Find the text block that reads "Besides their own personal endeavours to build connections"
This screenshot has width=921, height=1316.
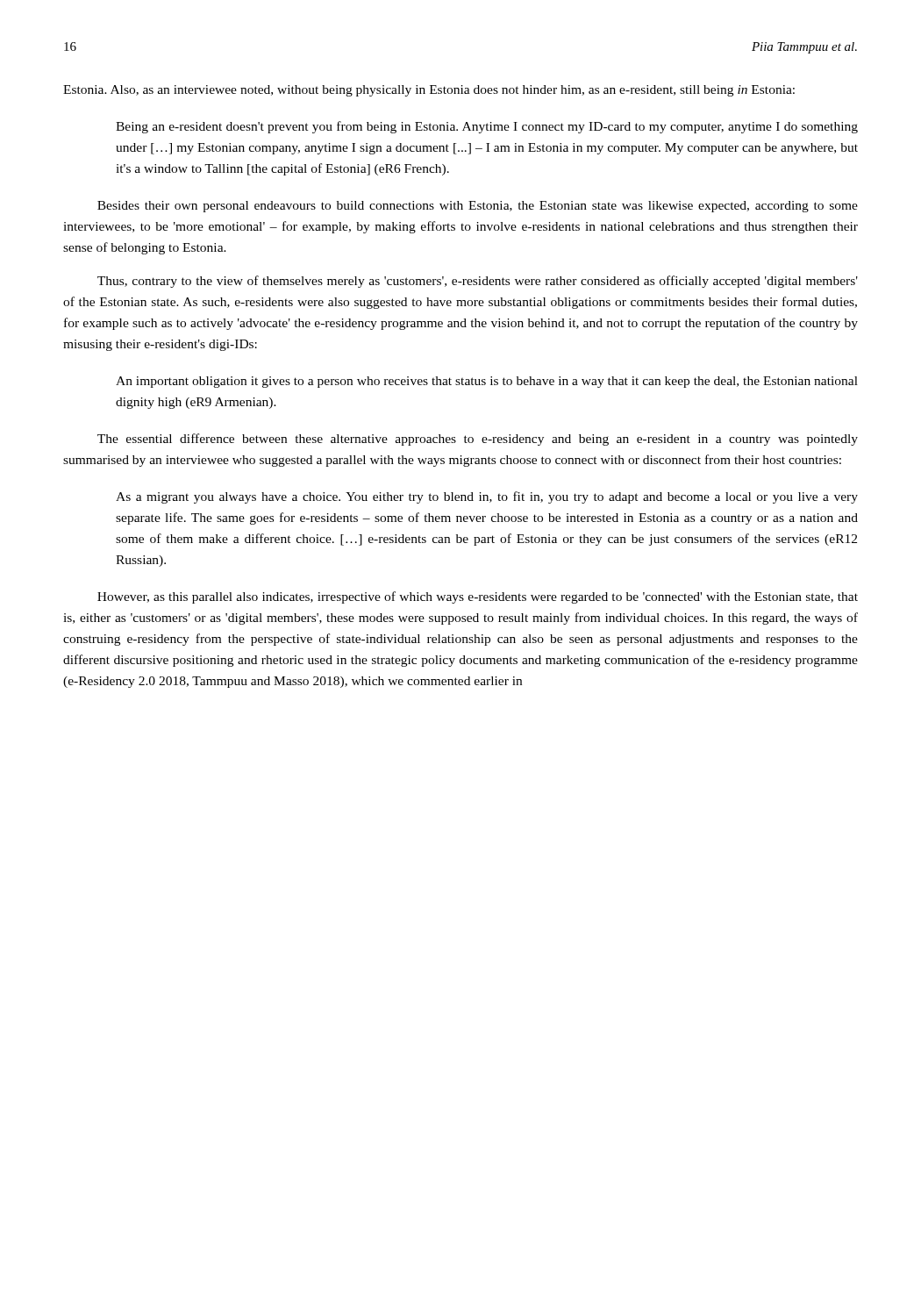[x=460, y=226]
